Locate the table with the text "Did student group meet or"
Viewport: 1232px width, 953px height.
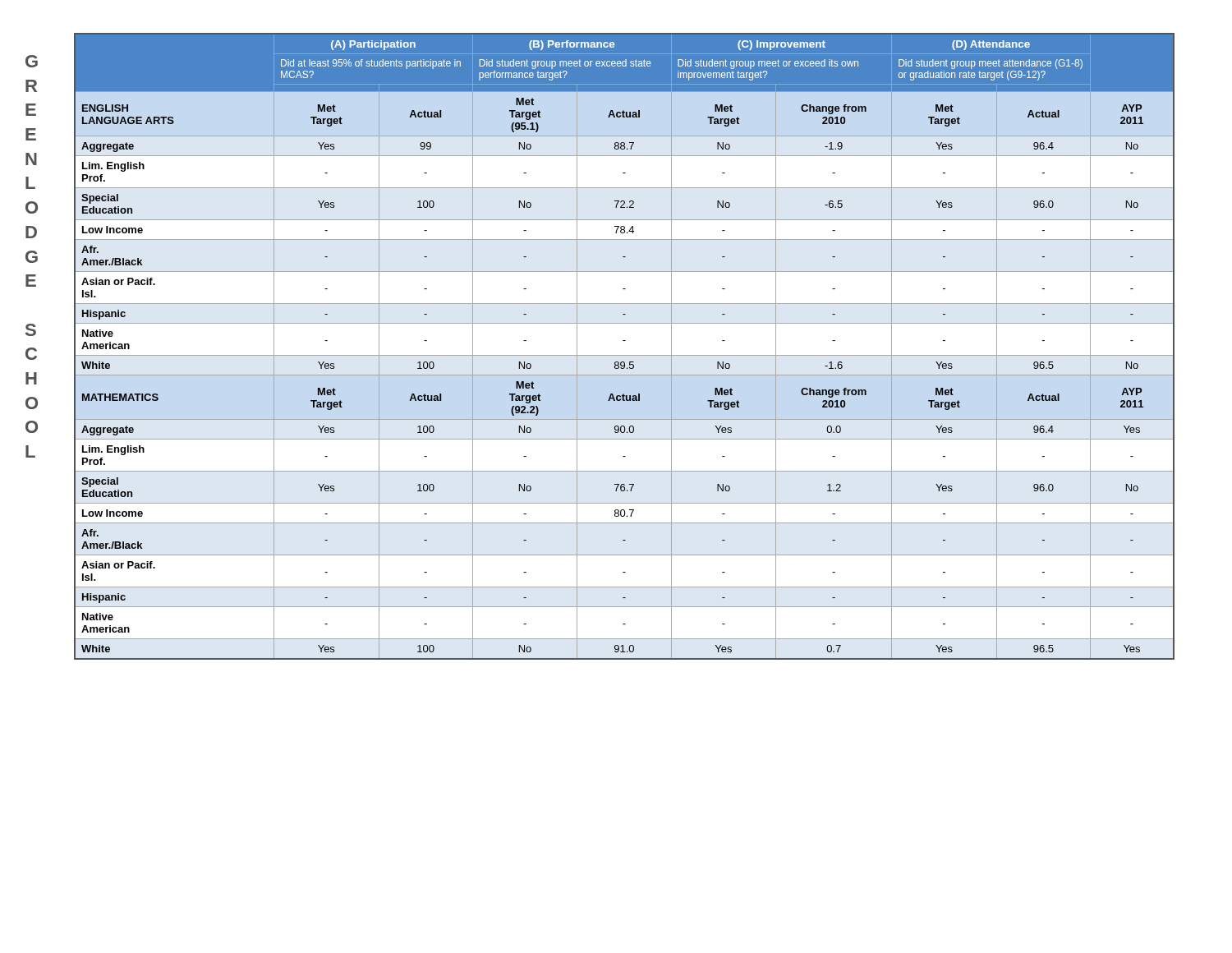coord(624,346)
